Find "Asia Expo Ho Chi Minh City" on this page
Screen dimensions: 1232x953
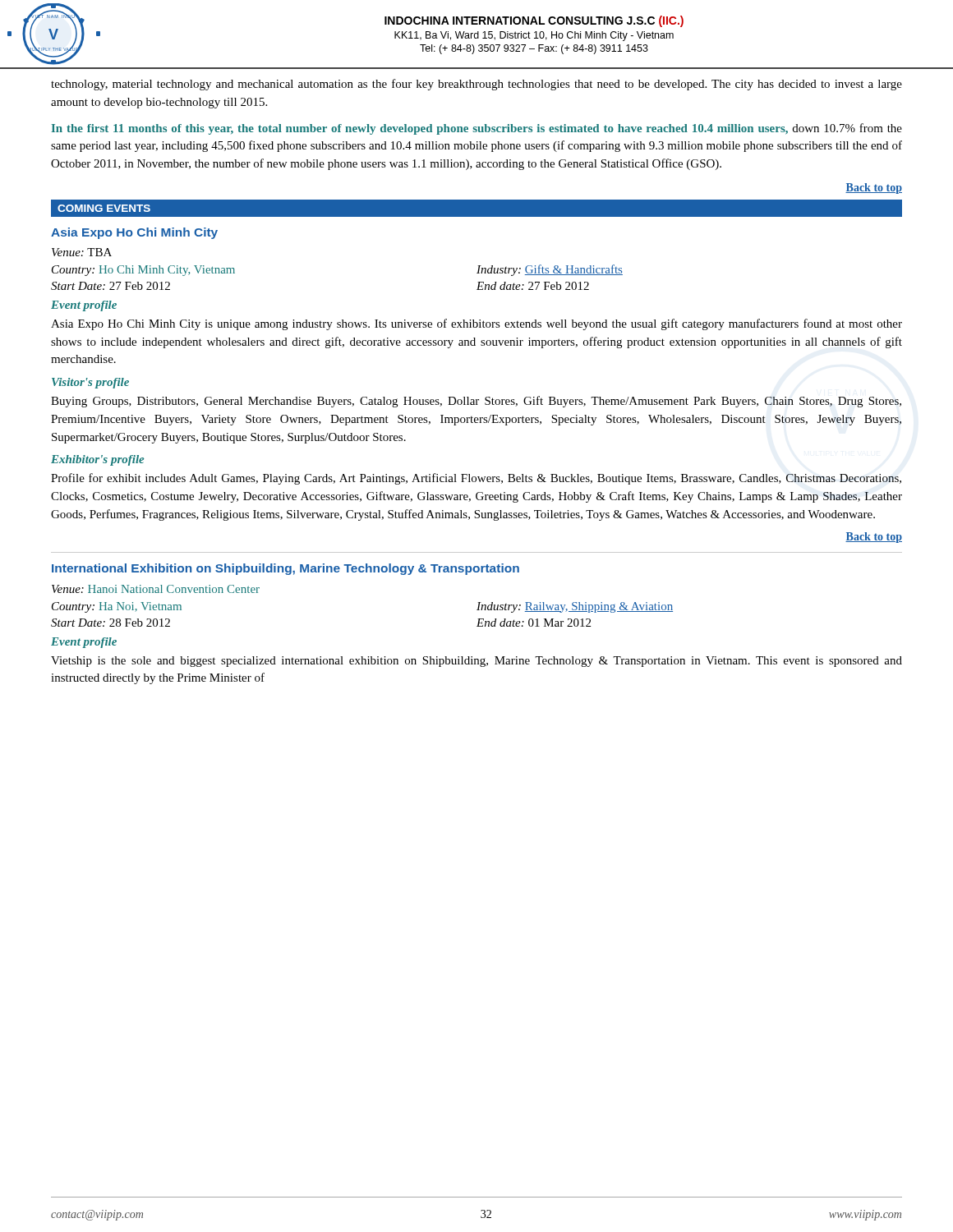(x=134, y=232)
